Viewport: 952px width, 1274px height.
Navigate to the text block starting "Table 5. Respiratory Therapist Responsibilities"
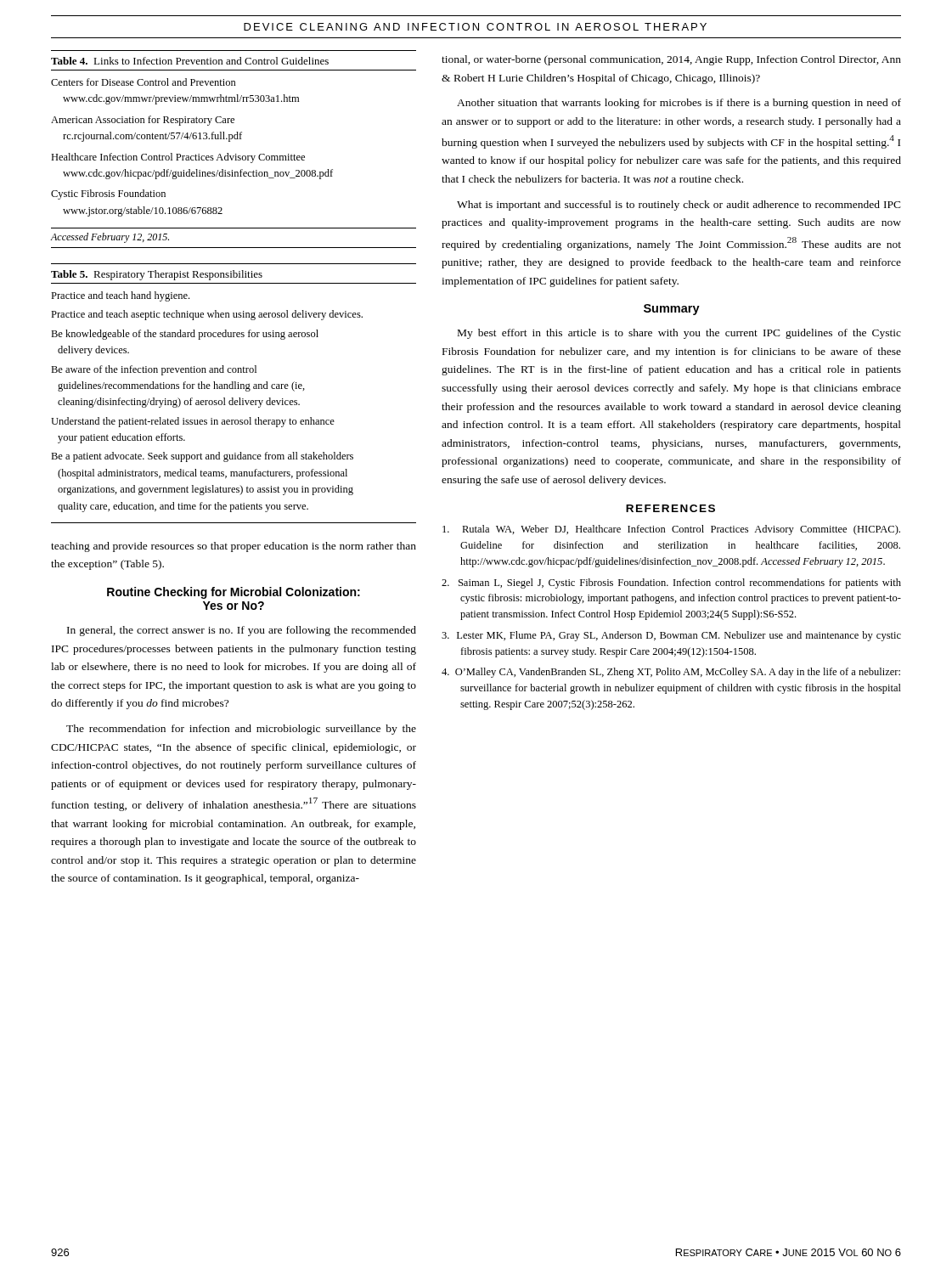point(157,274)
